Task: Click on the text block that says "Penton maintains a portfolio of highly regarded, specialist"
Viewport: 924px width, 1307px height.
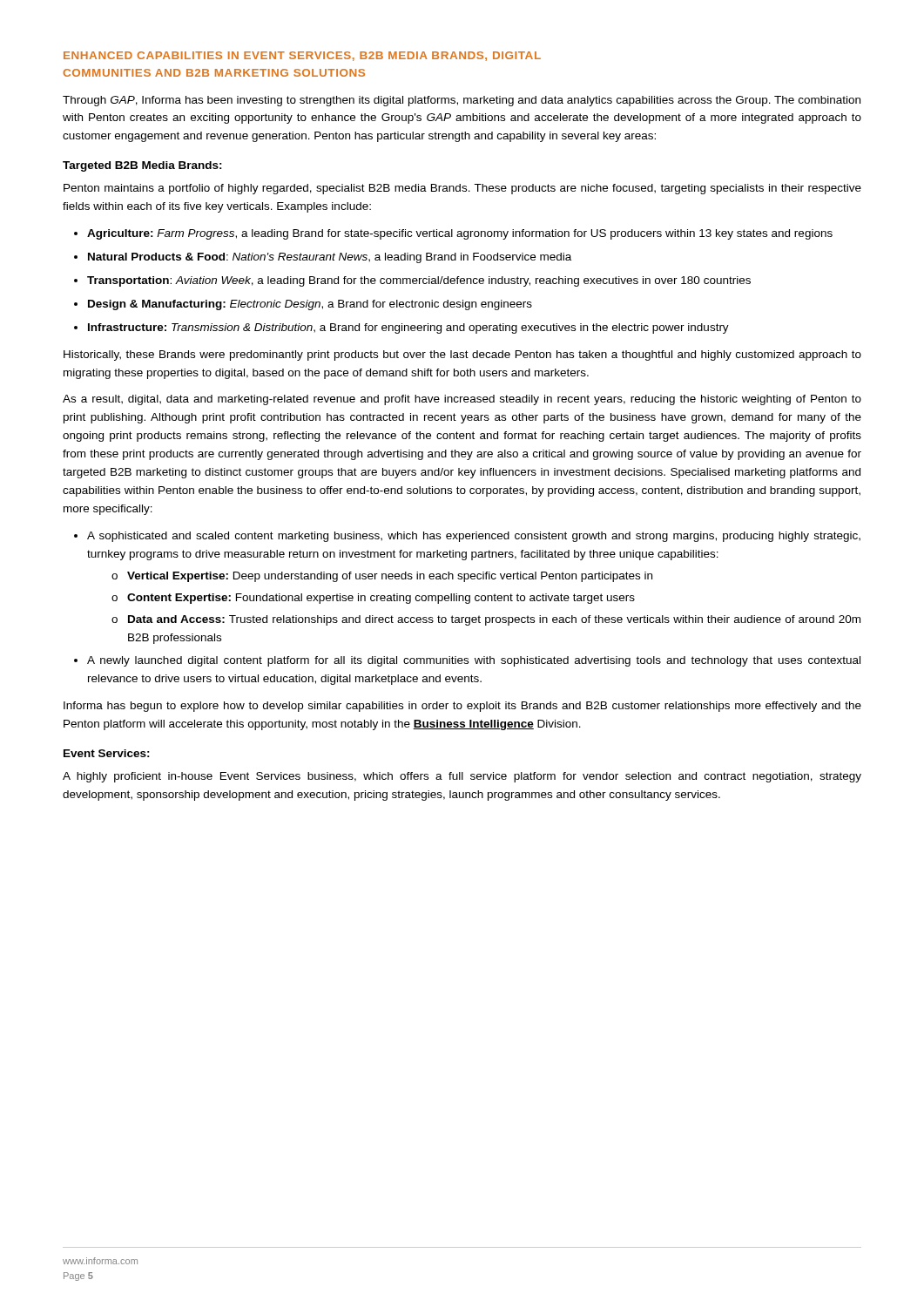Action: pyautogui.click(x=462, y=197)
